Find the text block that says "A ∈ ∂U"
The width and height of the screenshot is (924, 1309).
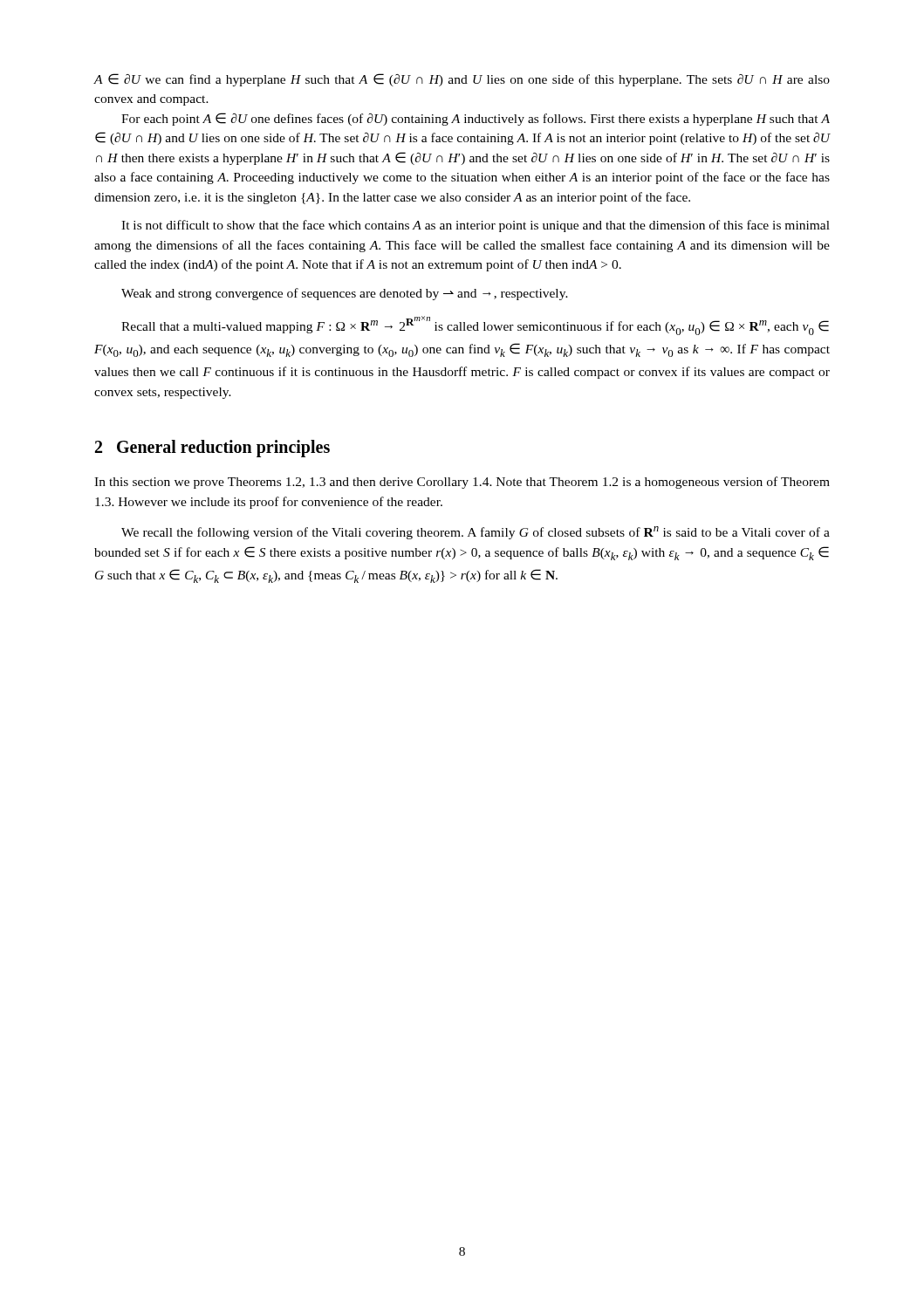coord(462,89)
